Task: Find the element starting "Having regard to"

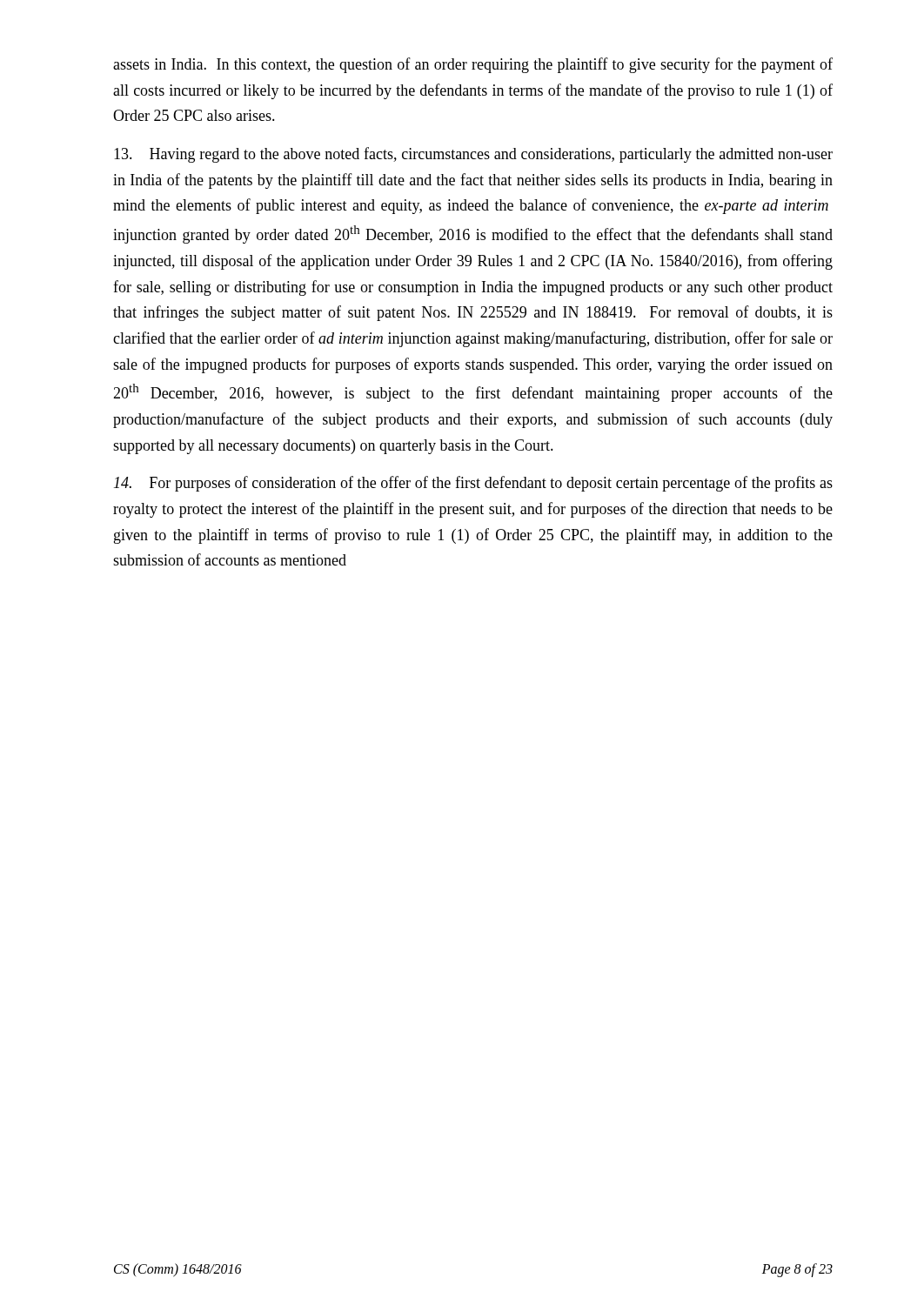Action: point(473,300)
